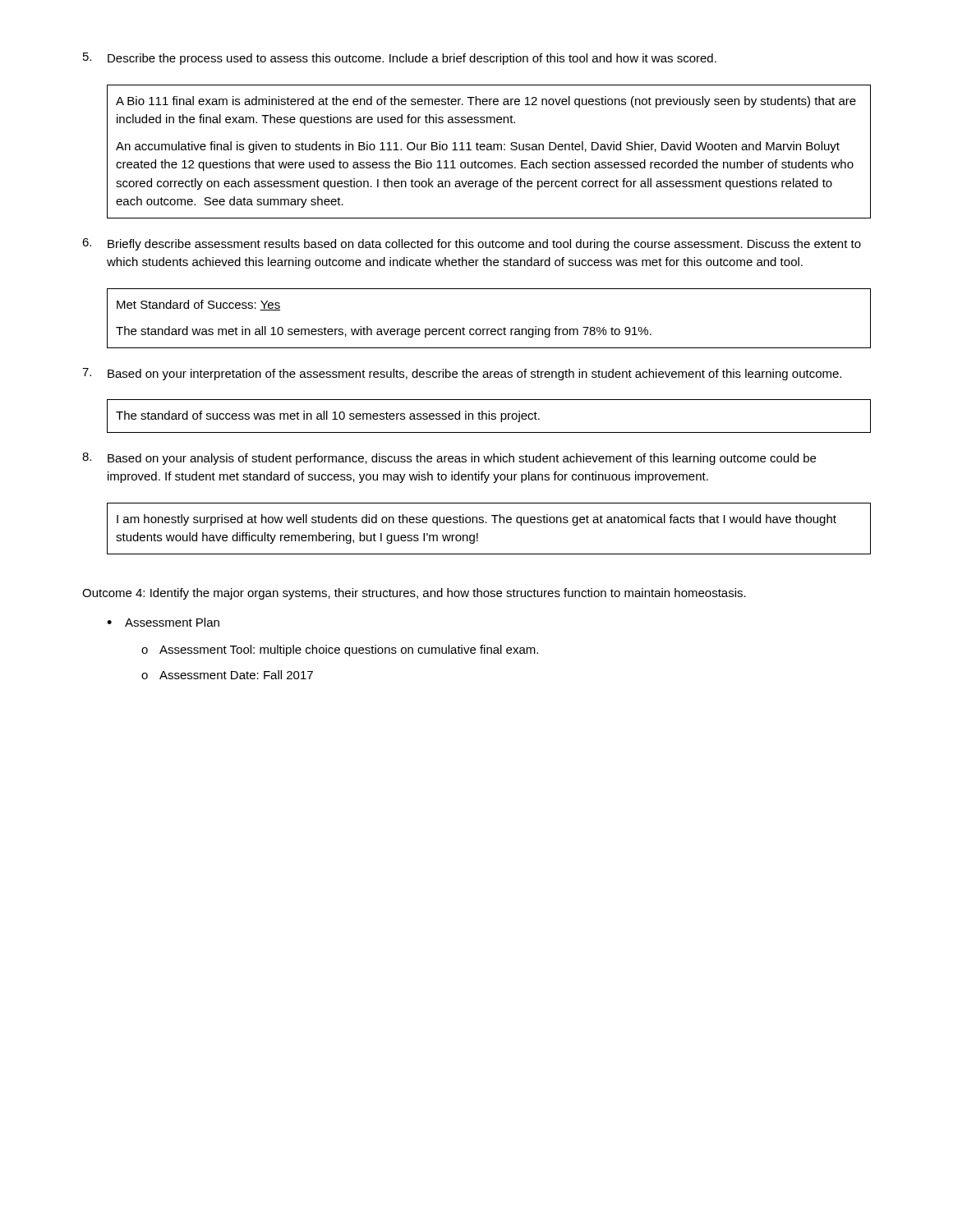
Task: Find the block on this page that starts "A Bio 111 final exam is administered at"
Action: (x=489, y=151)
